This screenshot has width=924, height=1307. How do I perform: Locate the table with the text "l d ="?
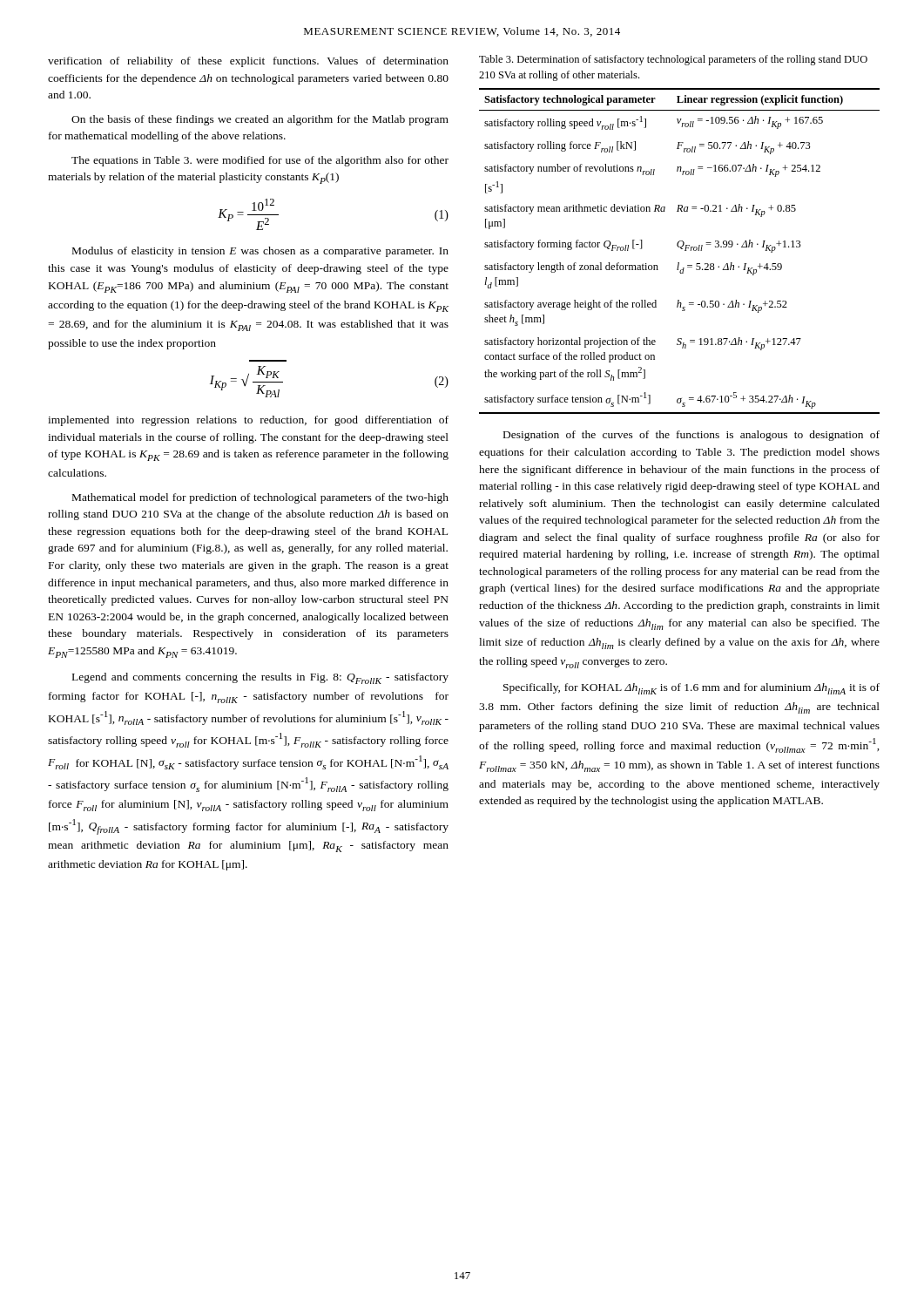679,251
